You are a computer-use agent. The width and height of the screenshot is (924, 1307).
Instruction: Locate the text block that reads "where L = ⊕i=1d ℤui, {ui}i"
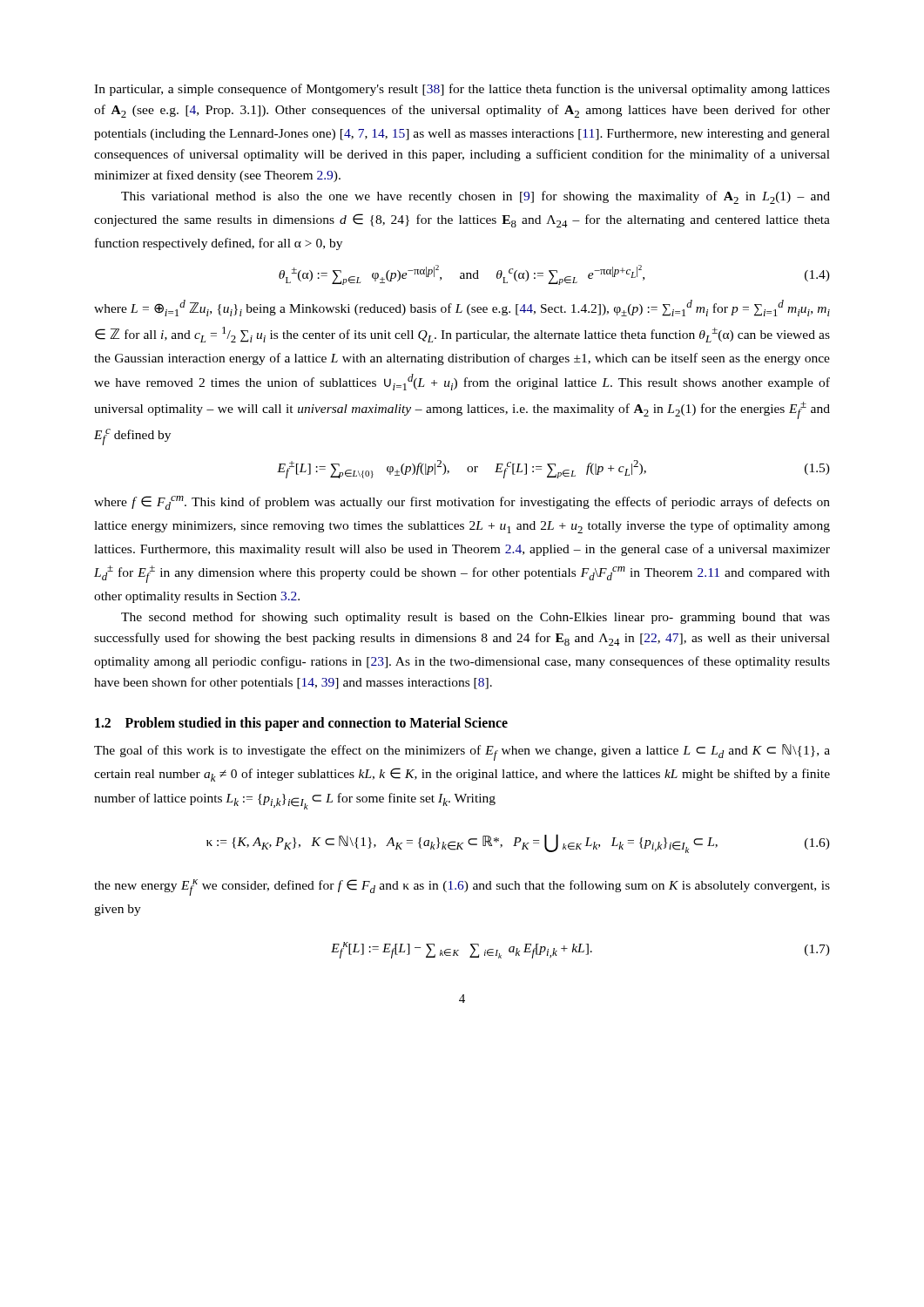tap(462, 372)
